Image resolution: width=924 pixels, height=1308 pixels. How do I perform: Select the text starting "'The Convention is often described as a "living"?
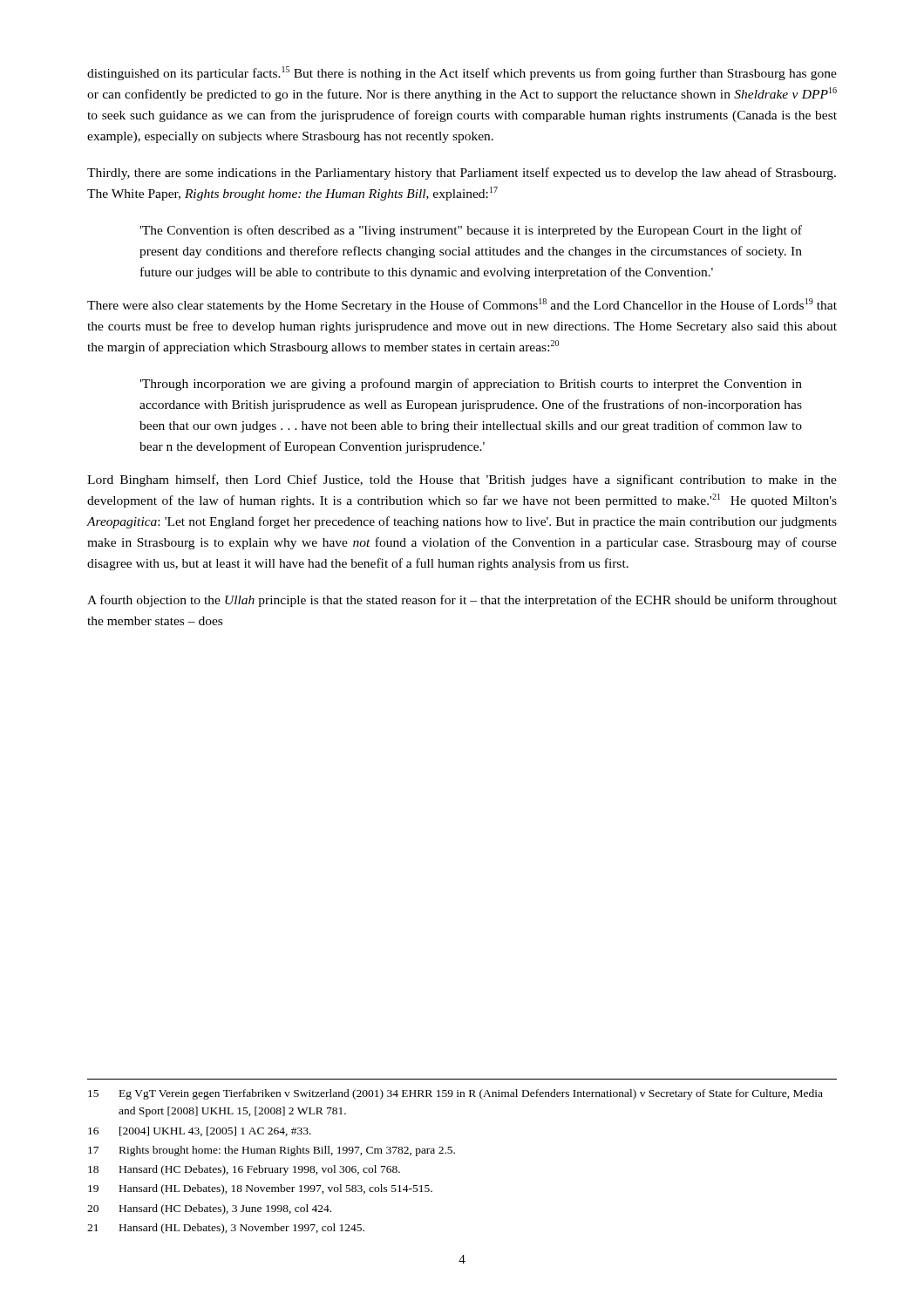pyautogui.click(x=471, y=251)
